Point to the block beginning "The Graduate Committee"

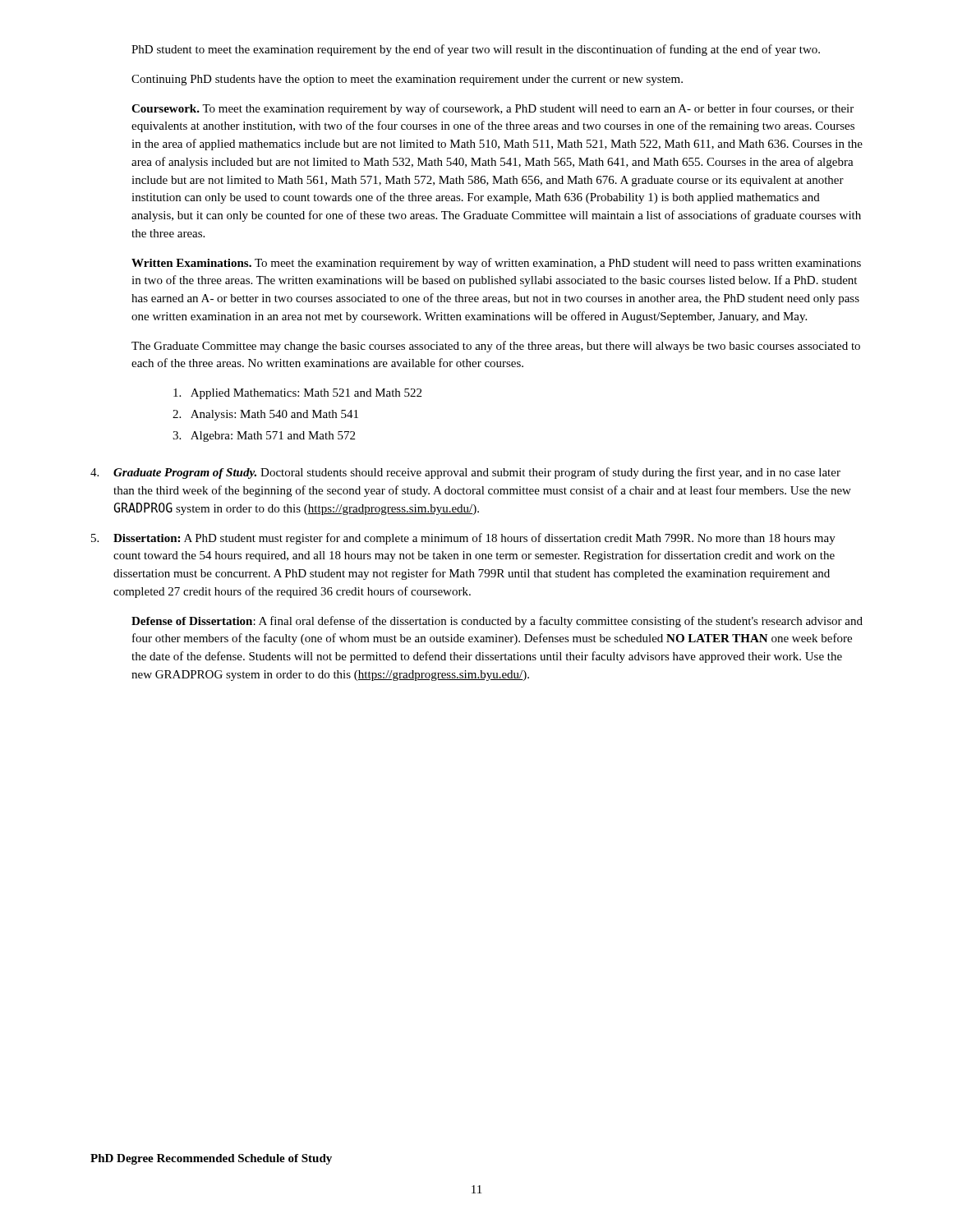pyautogui.click(x=497, y=355)
